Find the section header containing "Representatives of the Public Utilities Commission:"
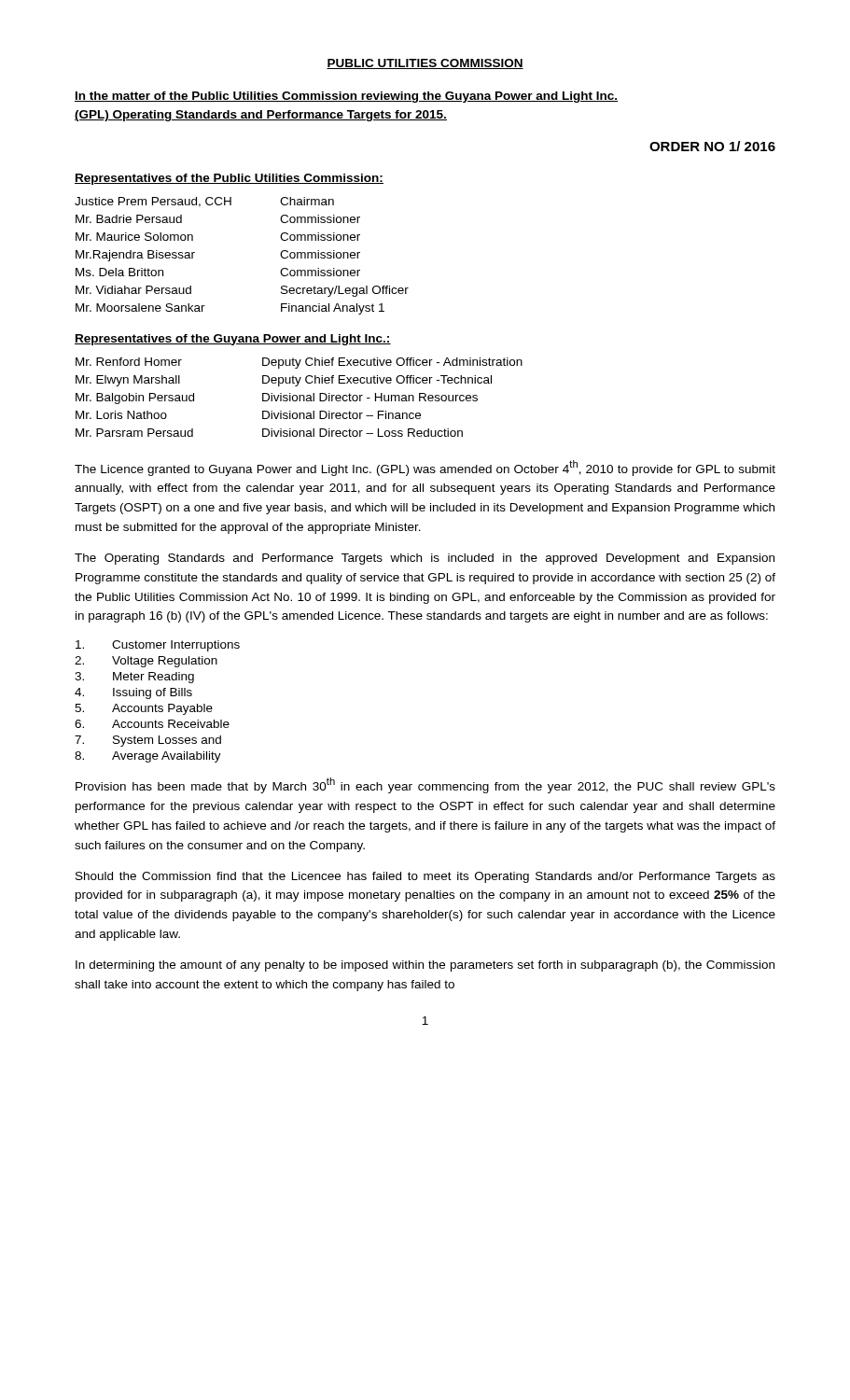850x1400 pixels. pyautogui.click(x=229, y=177)
